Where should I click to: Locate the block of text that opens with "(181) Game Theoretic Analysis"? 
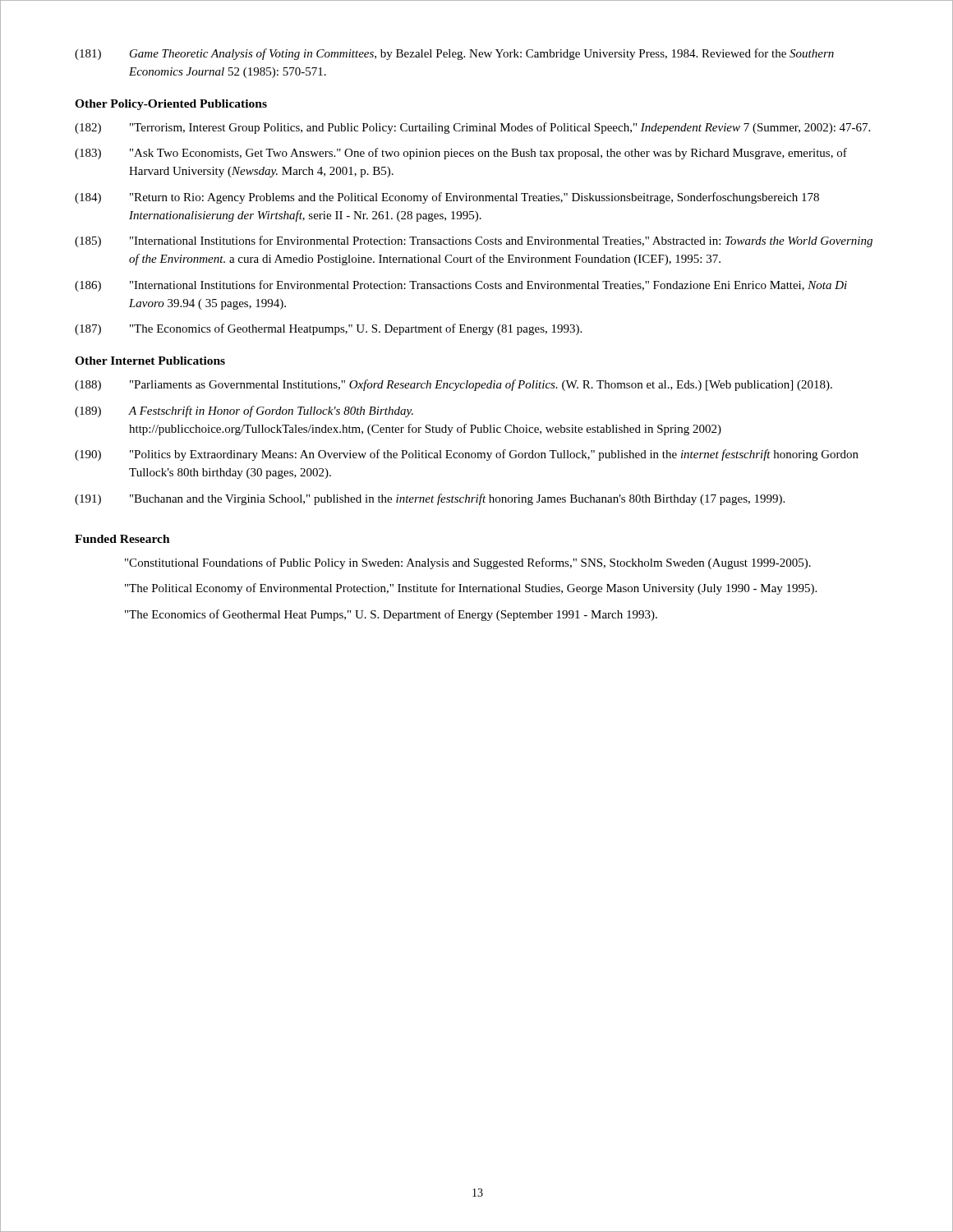[476, 63]
